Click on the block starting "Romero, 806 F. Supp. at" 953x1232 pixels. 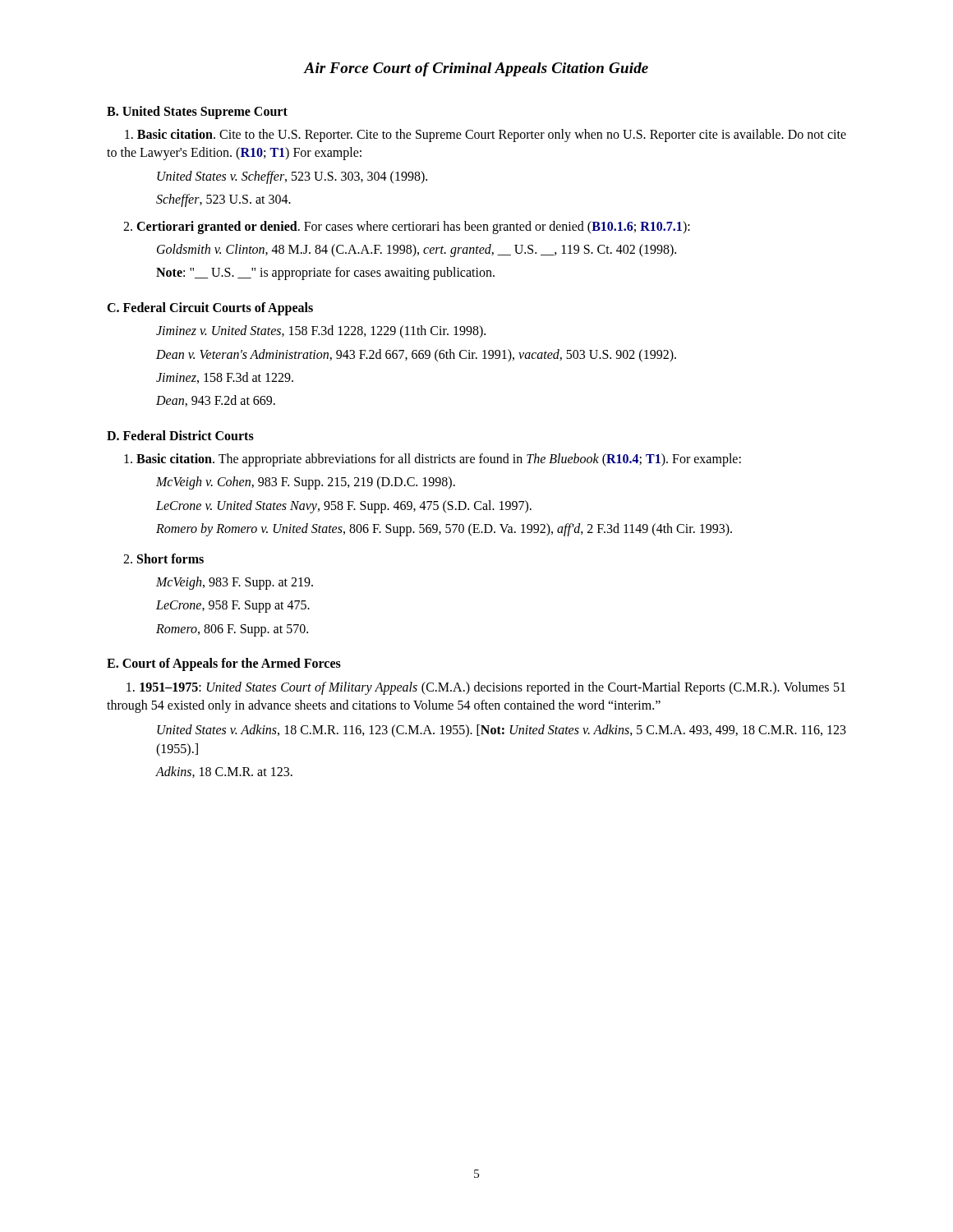coord(233,629)
